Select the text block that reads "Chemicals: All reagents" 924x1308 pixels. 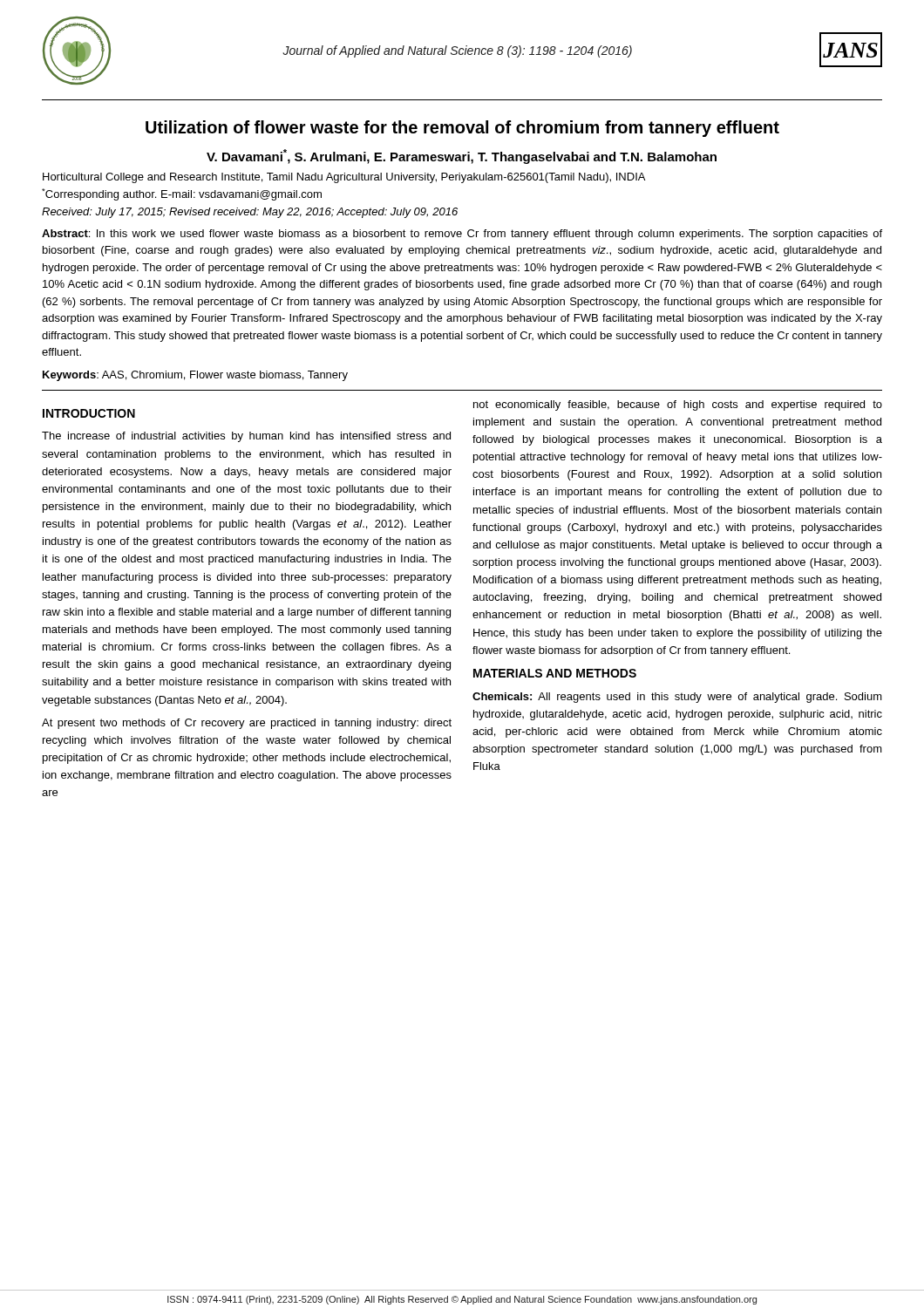pyautogui.click(x=677, y=731)
